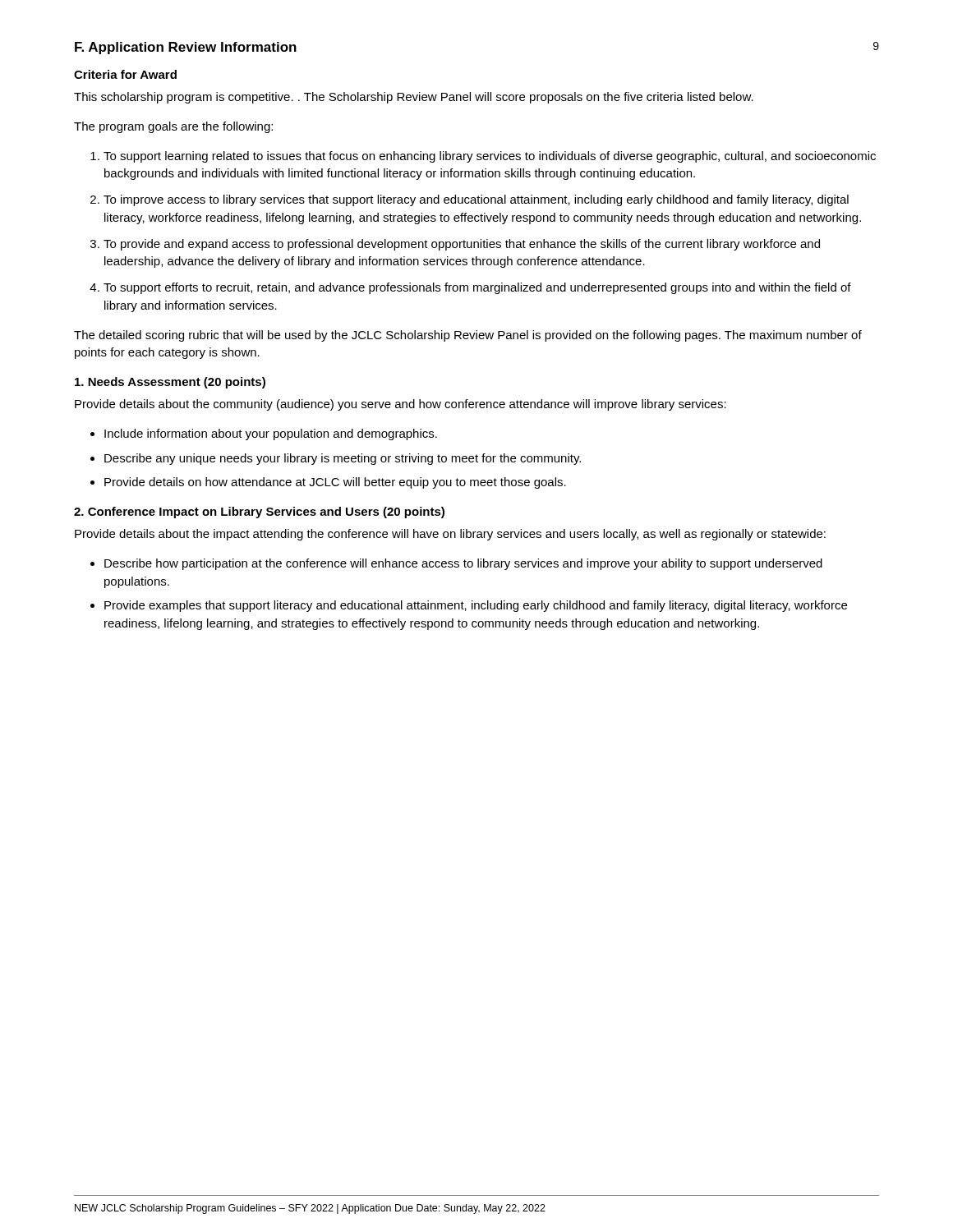Locate the text "Include information about your population and demographics."
953x1232 pixels.
click(x=271, y=433)
